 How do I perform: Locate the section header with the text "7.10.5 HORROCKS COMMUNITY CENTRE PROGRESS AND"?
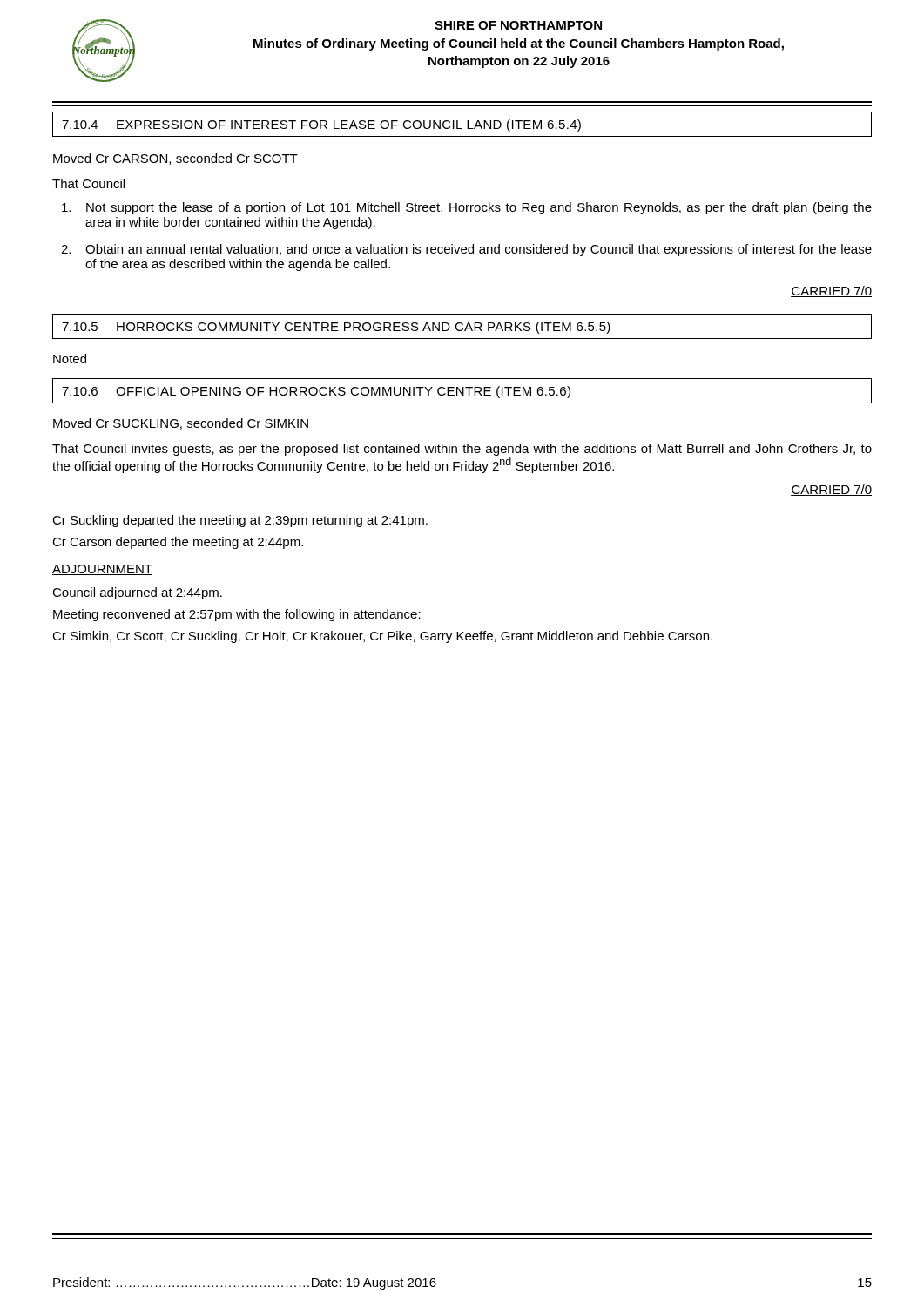336,326
